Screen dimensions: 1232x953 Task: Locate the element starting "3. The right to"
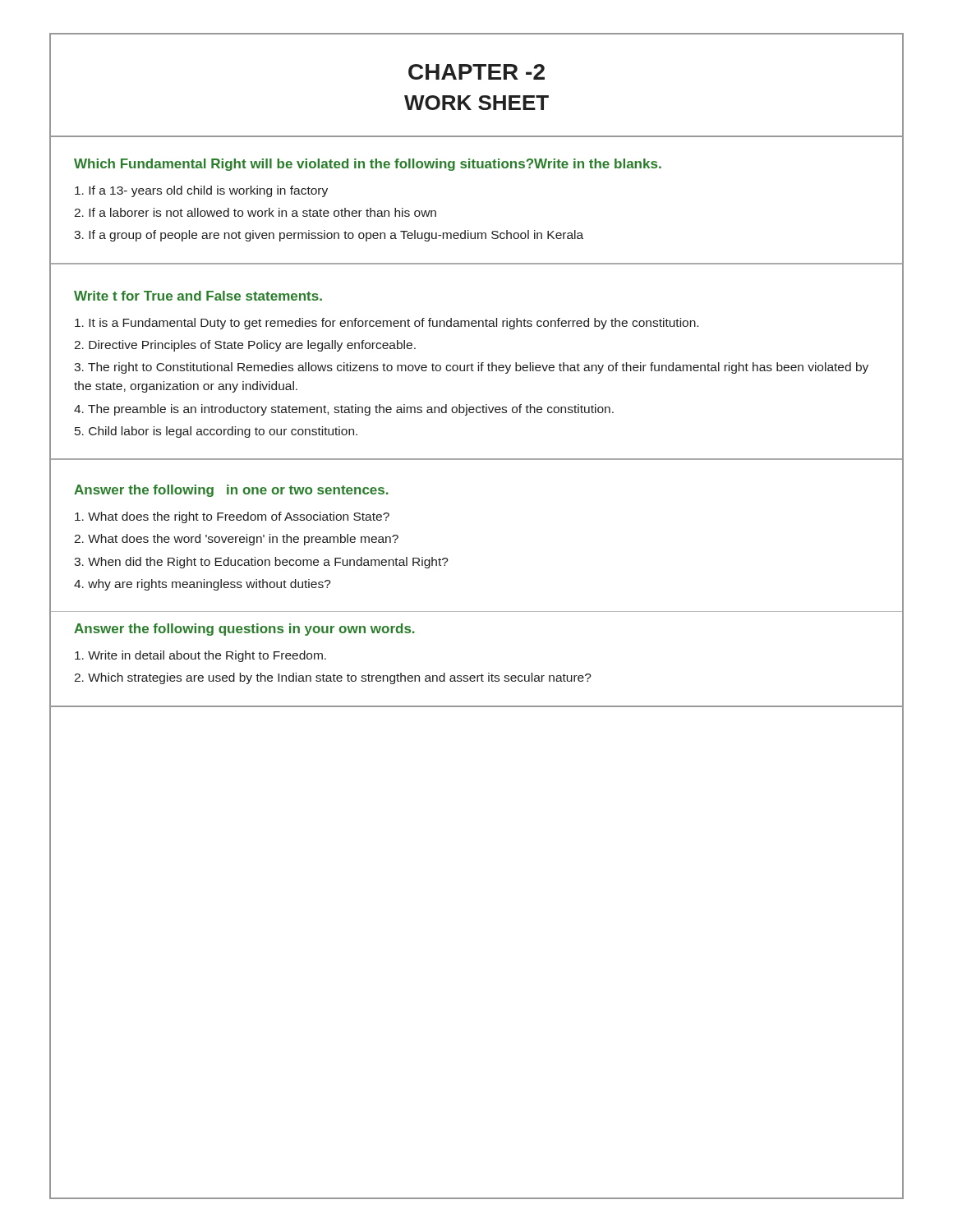pyautogui.click(x=471, y=376)
